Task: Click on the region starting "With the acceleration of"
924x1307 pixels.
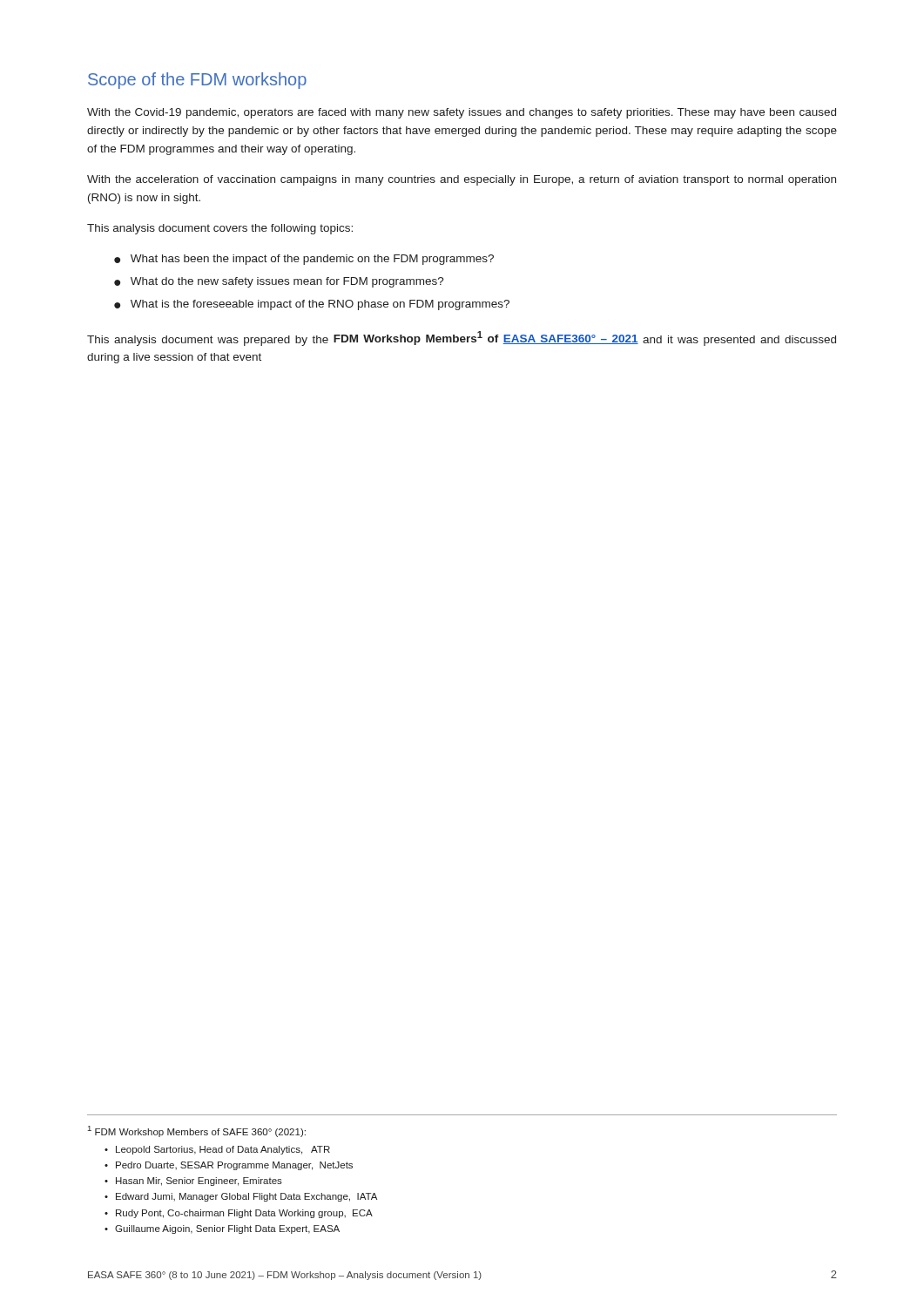Action: [462, 188]
